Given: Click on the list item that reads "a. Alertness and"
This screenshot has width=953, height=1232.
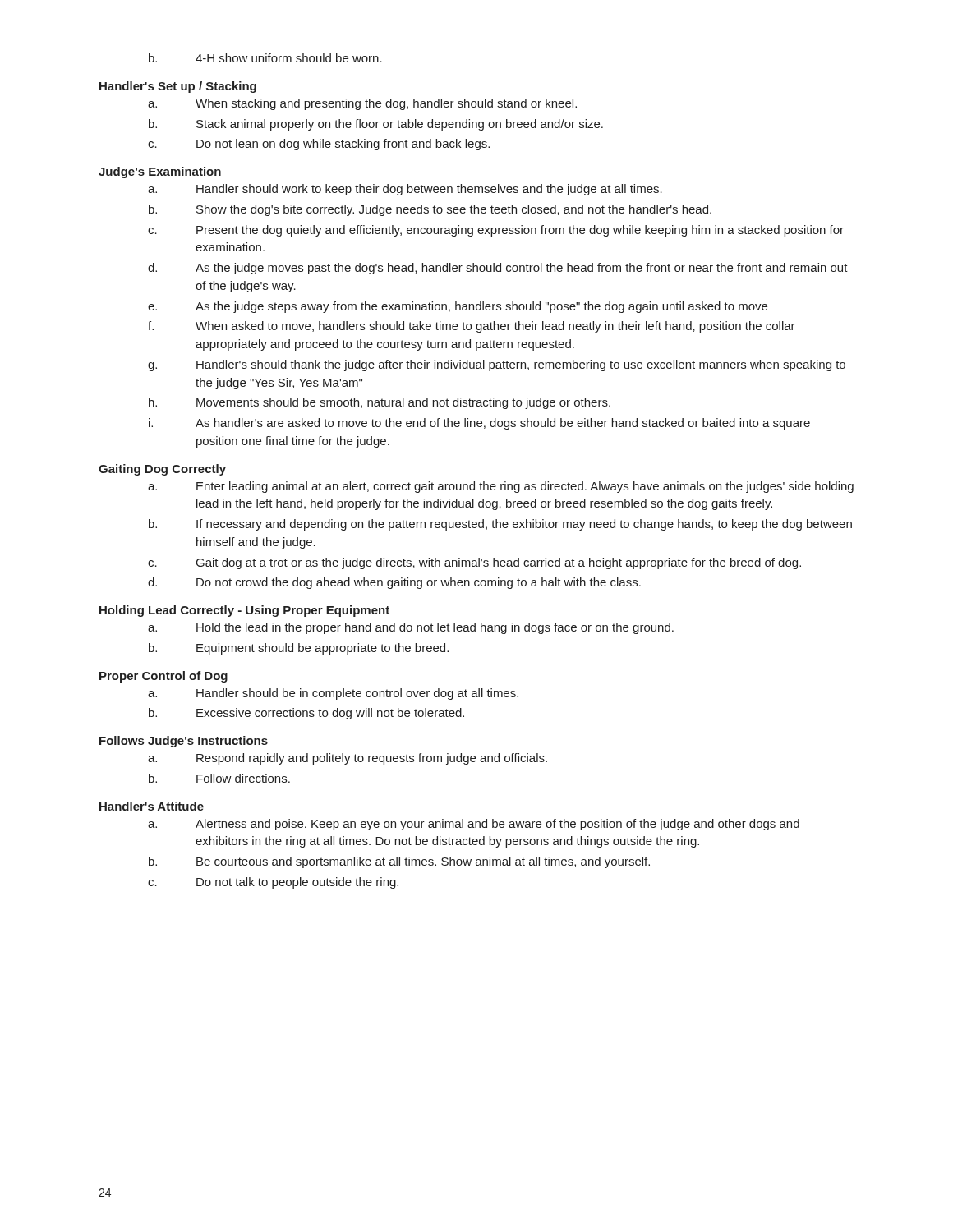Looking at the screenshot, I should click(476, 832).
